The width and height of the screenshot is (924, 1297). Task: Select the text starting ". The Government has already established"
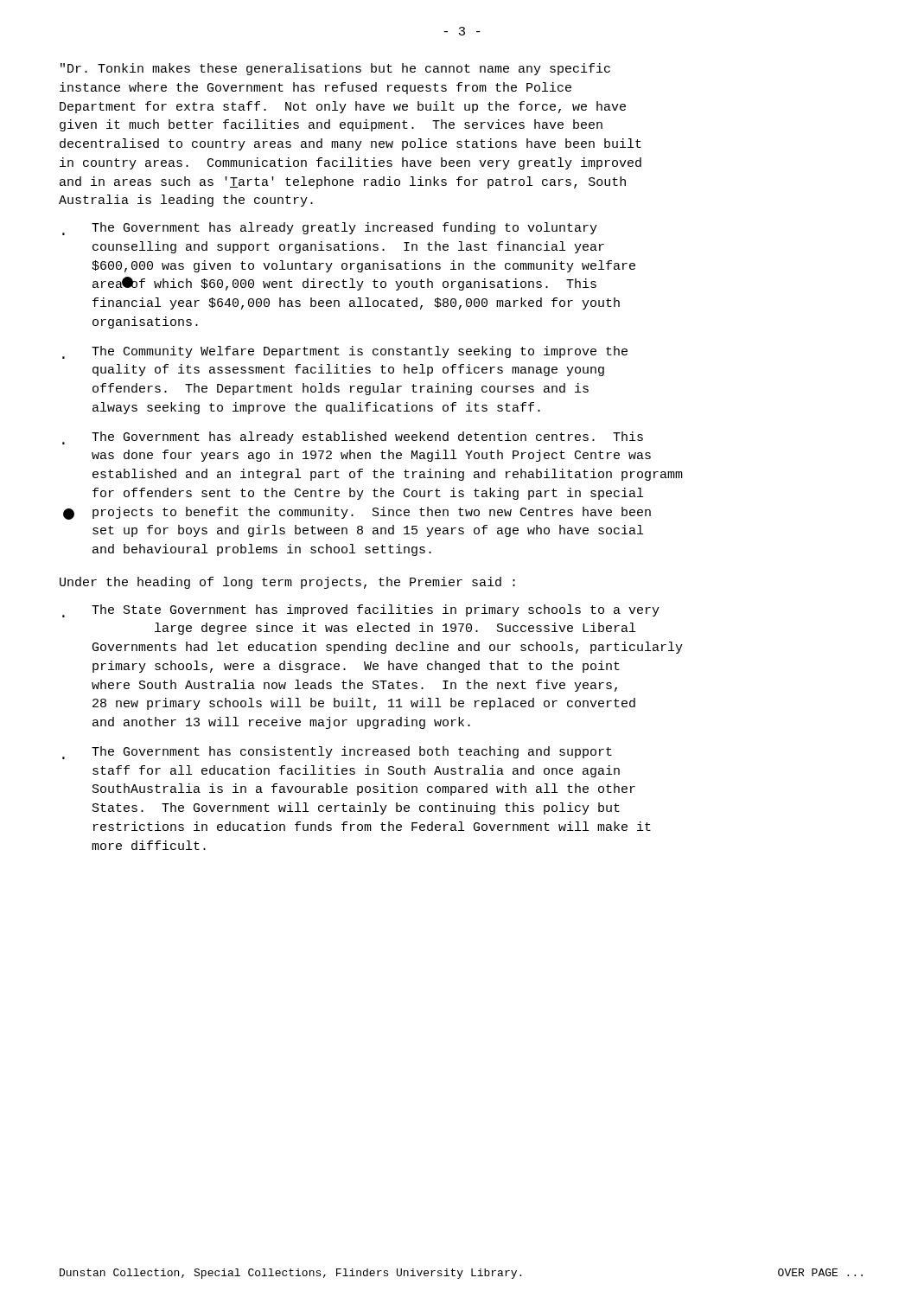465,494
